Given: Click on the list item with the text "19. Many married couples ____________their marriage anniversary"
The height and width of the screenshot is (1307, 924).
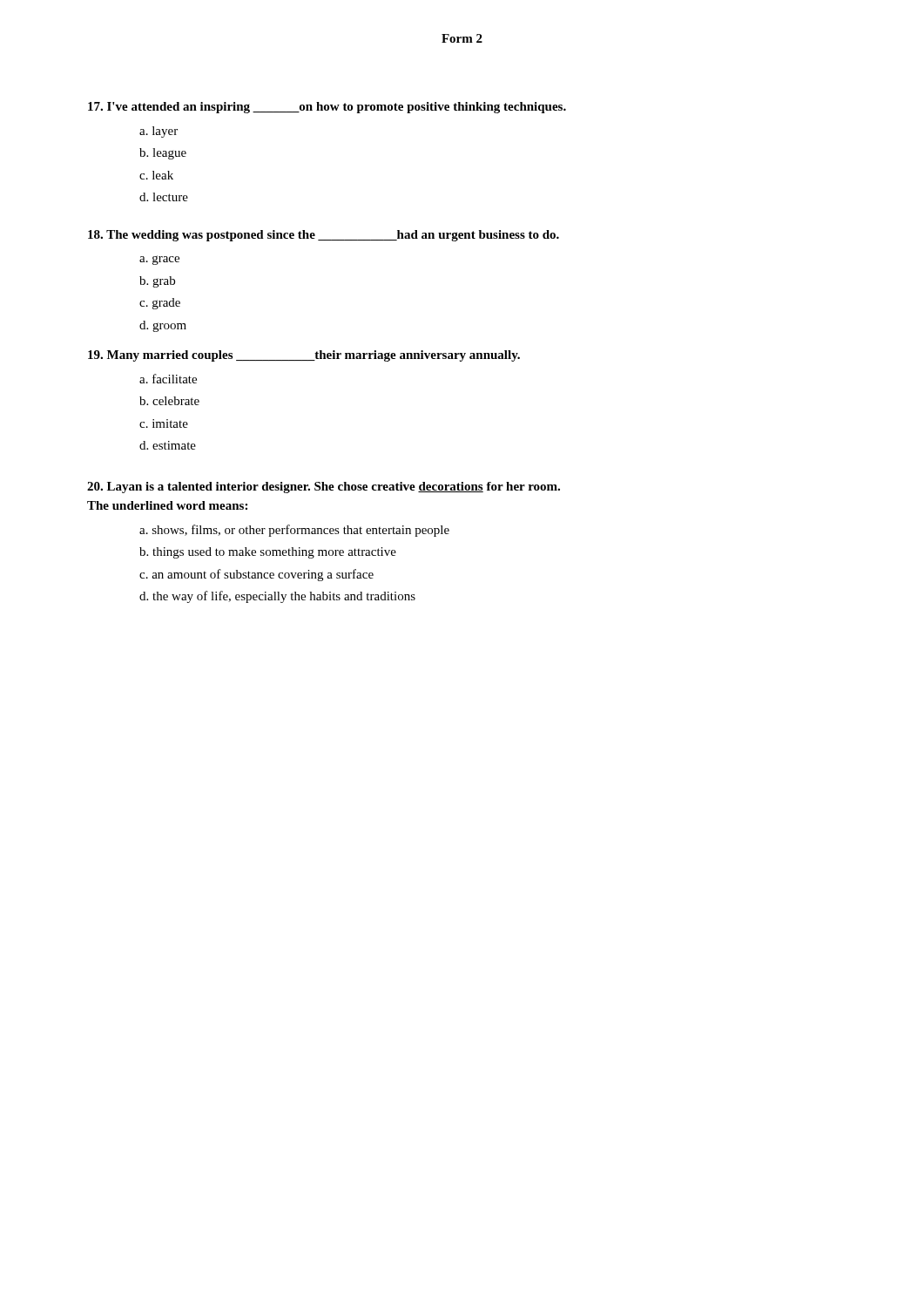Looking at the screenshot, I should pos(304,356).
